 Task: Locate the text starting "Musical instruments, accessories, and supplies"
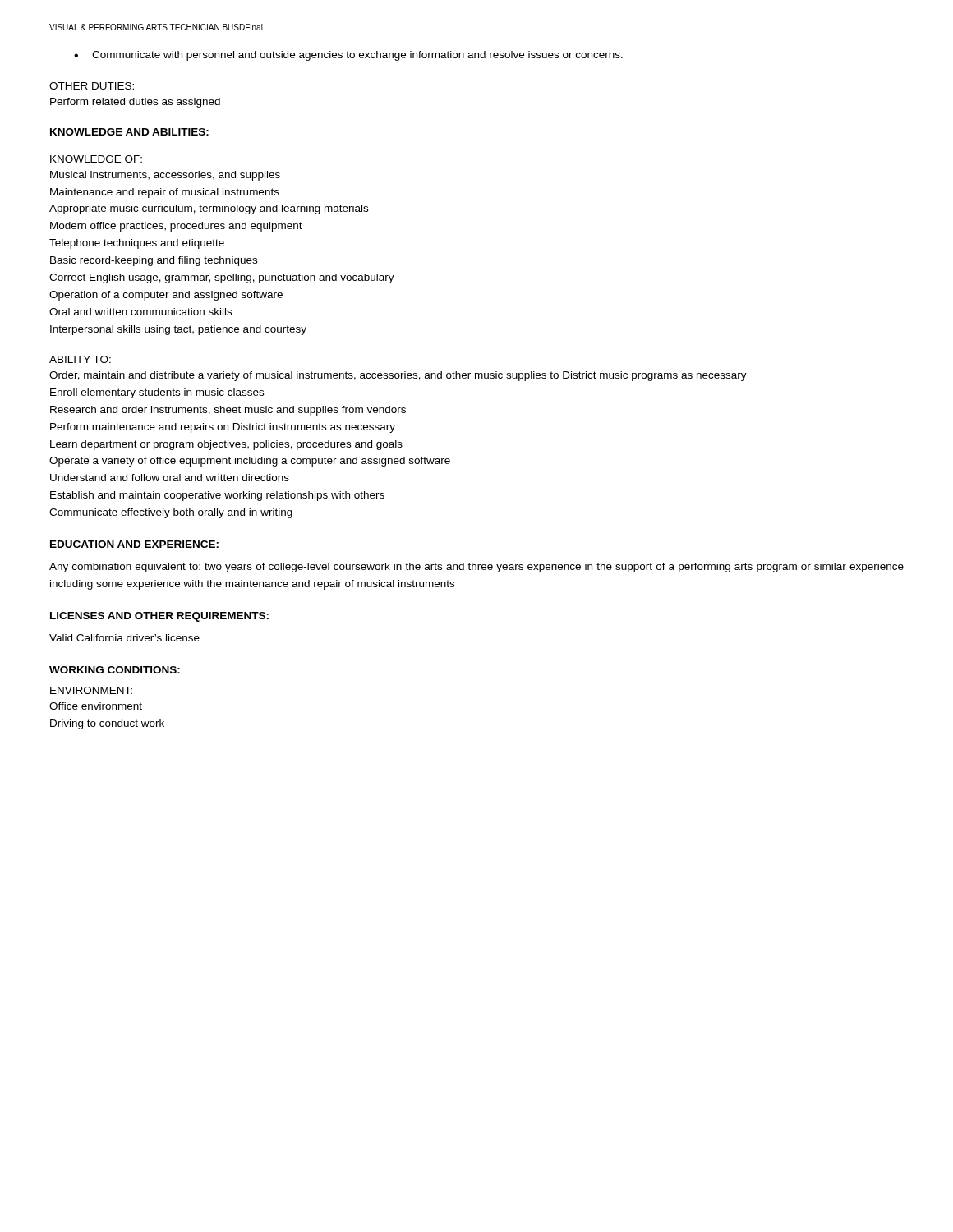tap(165, 176)
